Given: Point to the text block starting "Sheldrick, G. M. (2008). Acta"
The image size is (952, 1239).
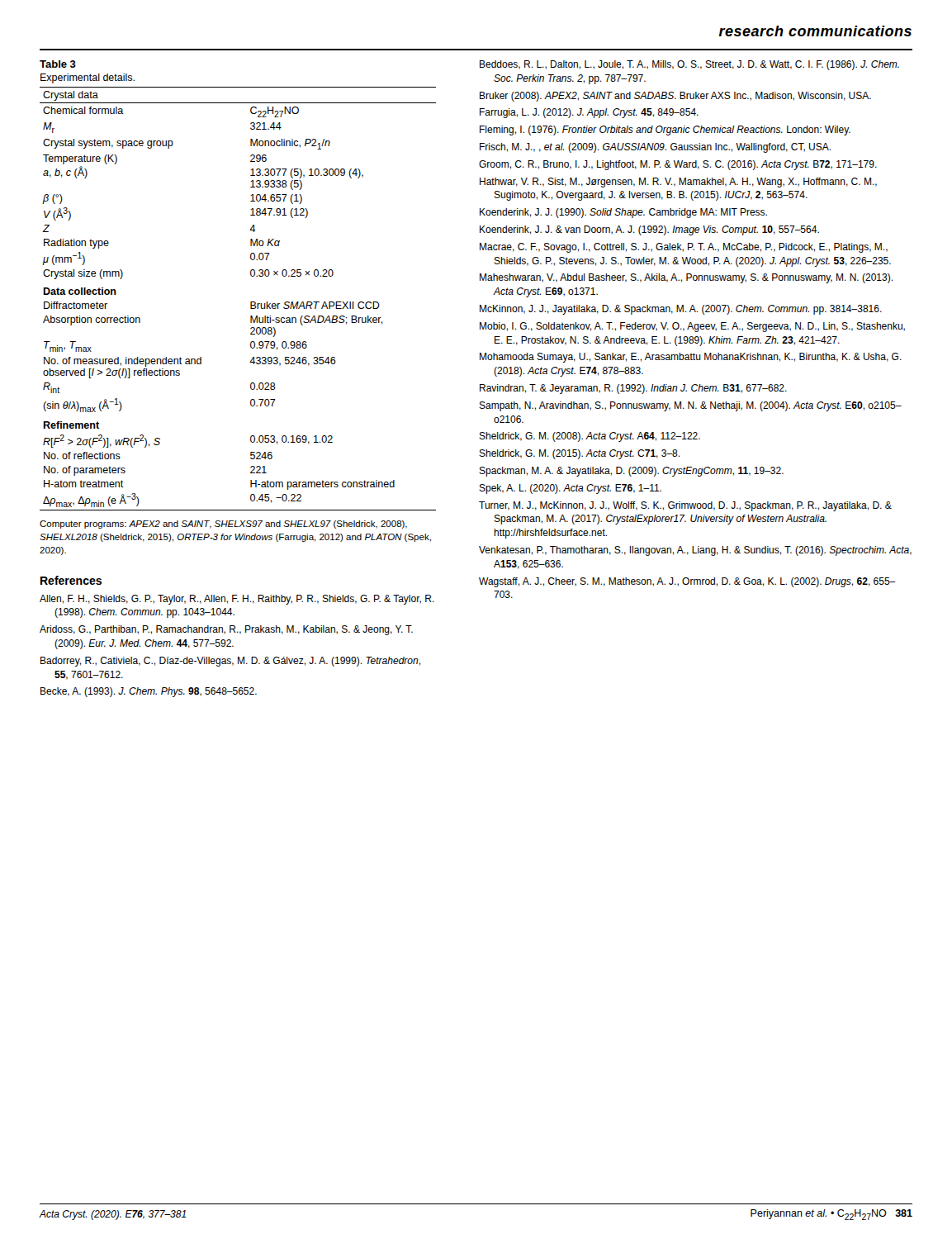Looking at the screenshot, I should pos(590,436).
